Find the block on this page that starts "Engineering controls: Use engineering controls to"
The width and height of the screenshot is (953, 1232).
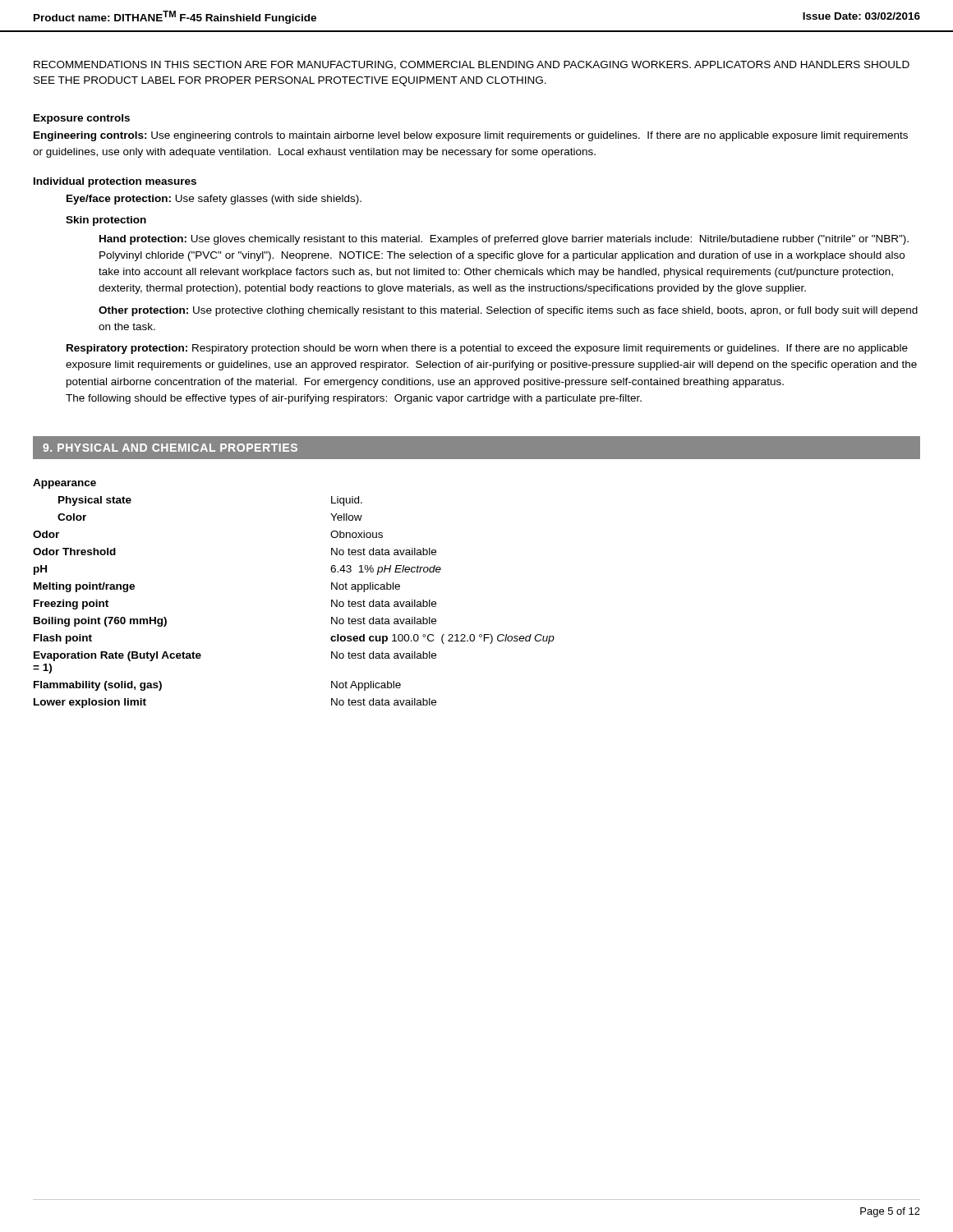coord(471,143)
